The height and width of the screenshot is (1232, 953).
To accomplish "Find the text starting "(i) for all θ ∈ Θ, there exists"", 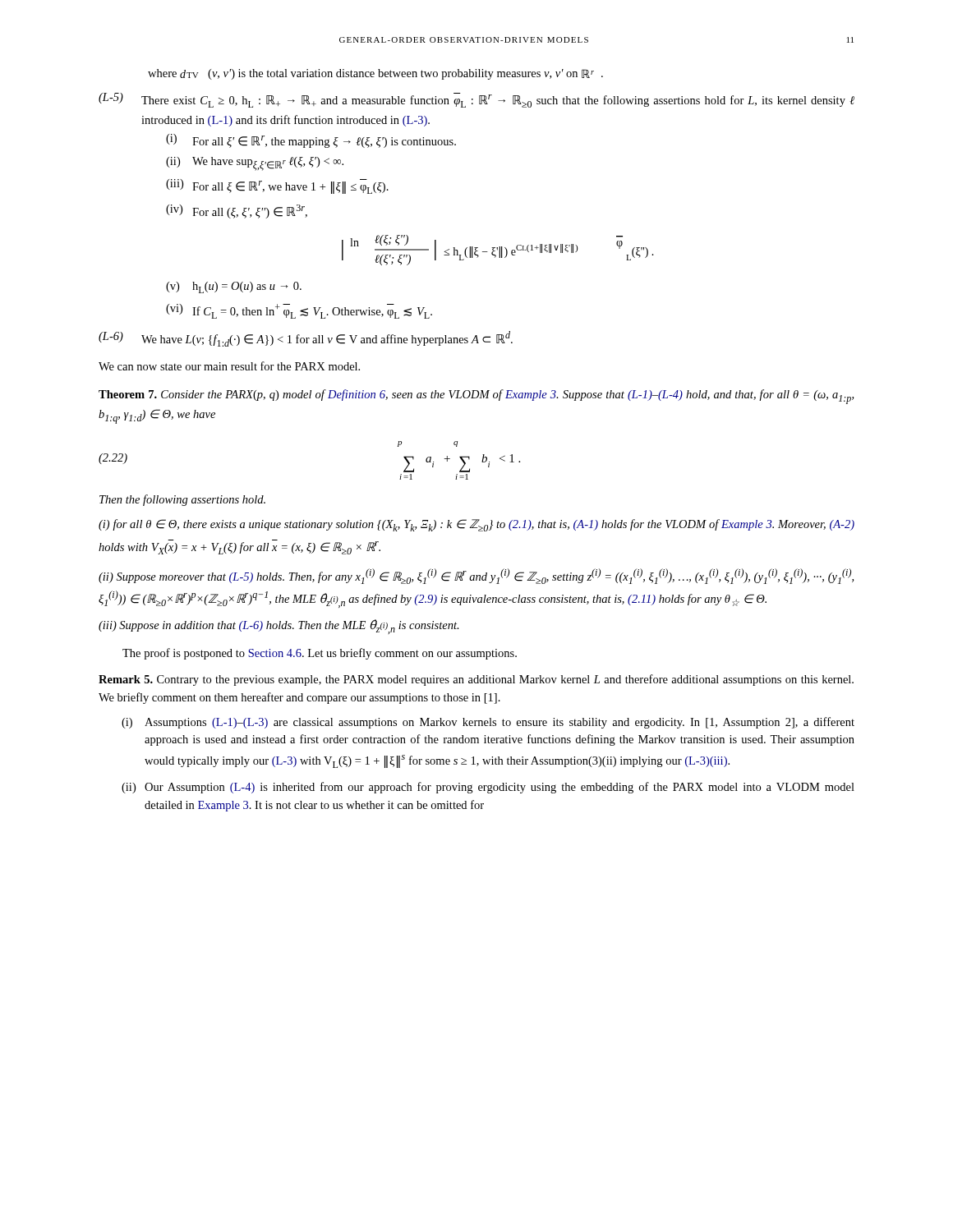I will [x=476, y=537].
